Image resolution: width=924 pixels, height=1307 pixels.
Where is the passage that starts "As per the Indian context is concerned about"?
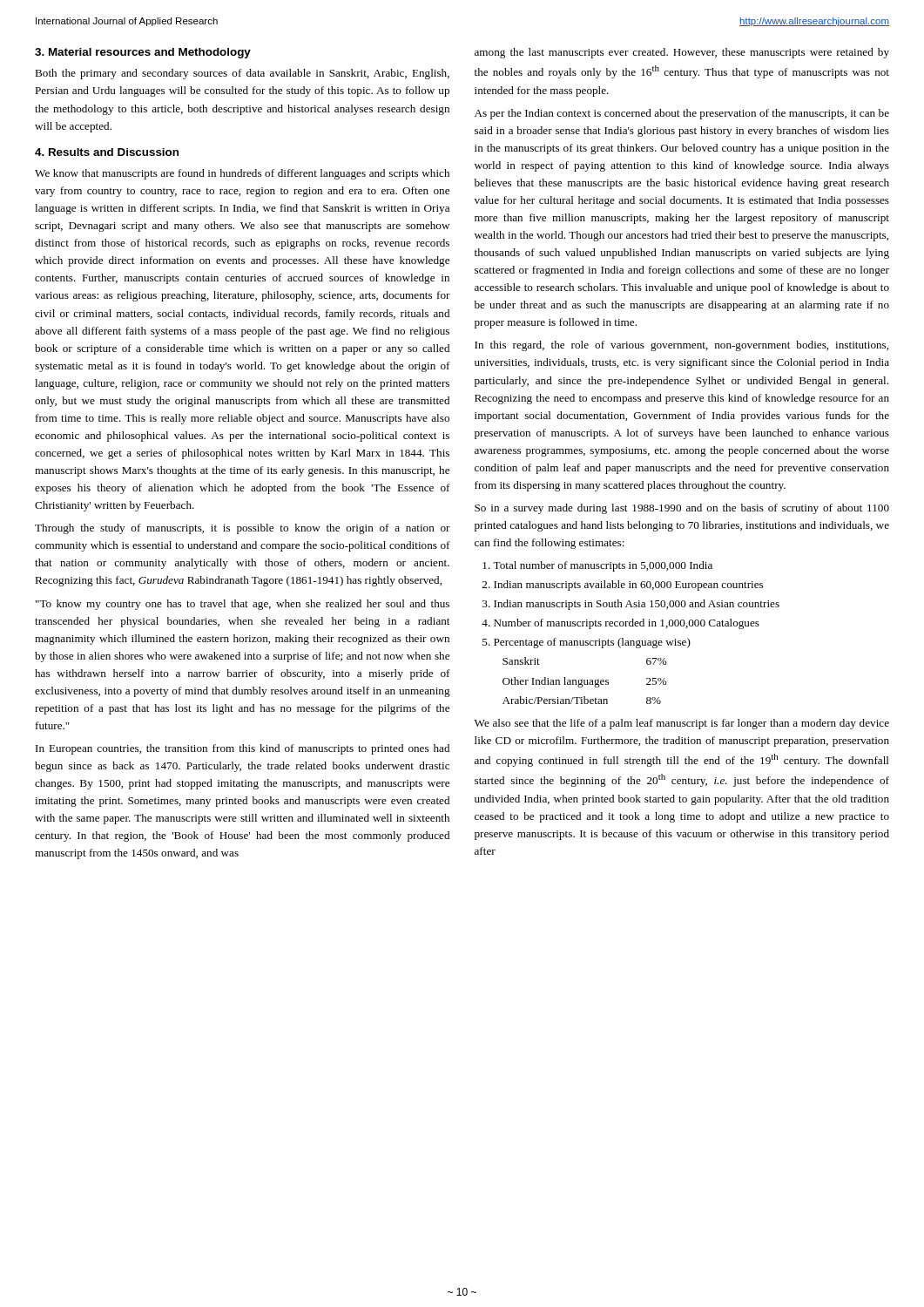(682, 217)
